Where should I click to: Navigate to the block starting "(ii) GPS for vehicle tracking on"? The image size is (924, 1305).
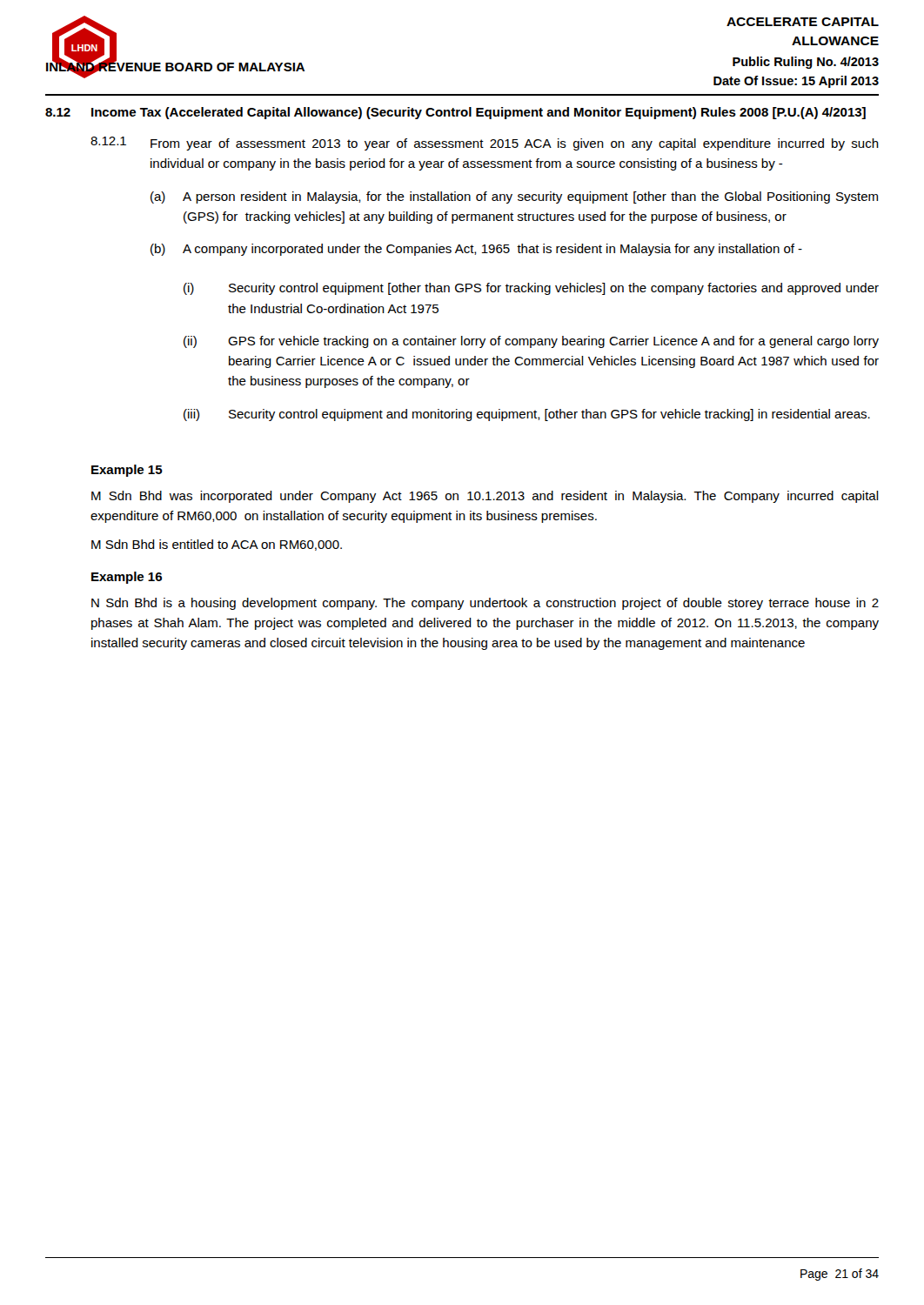tap(531, 361)
